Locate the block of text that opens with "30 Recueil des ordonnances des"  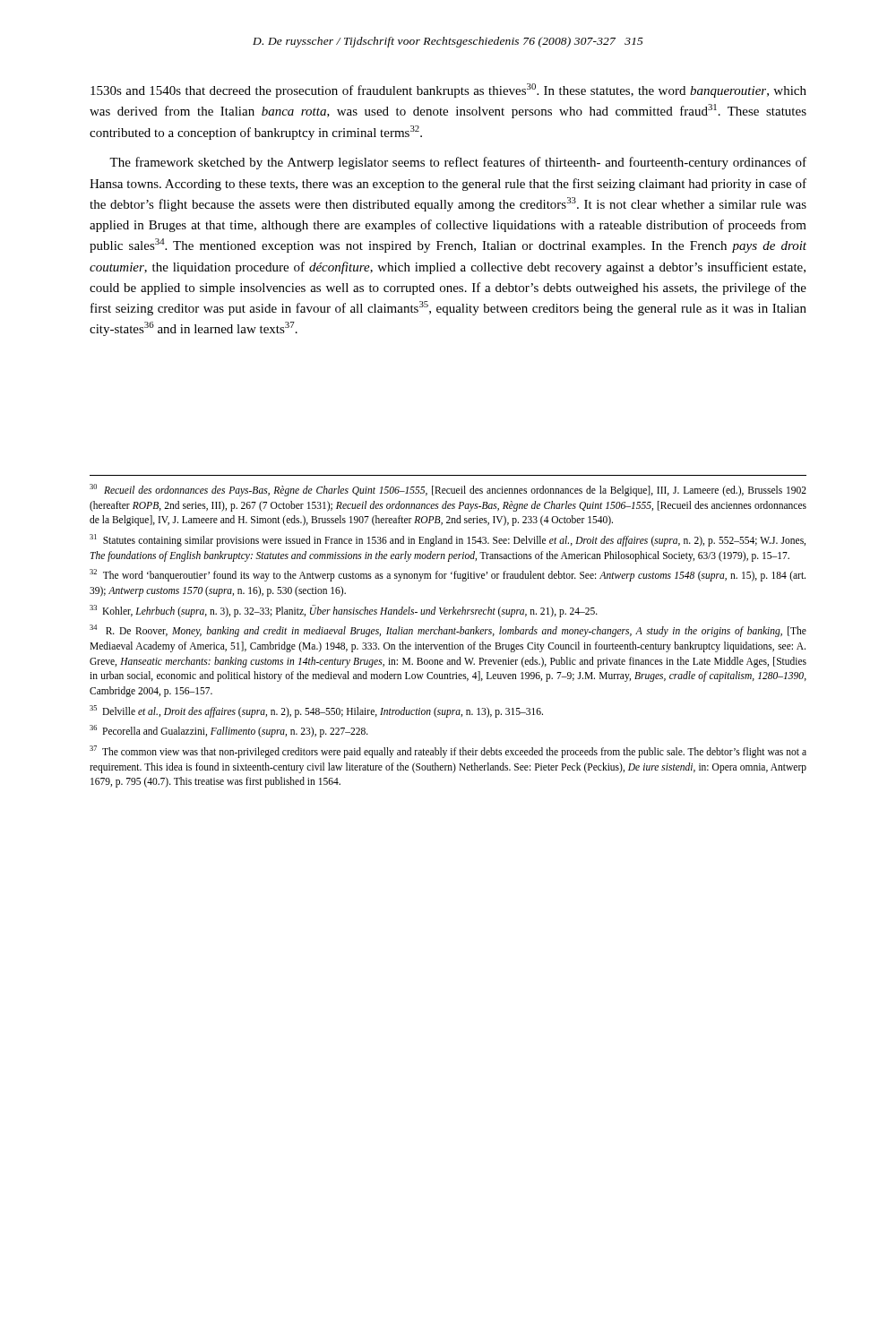pos(448,504)
